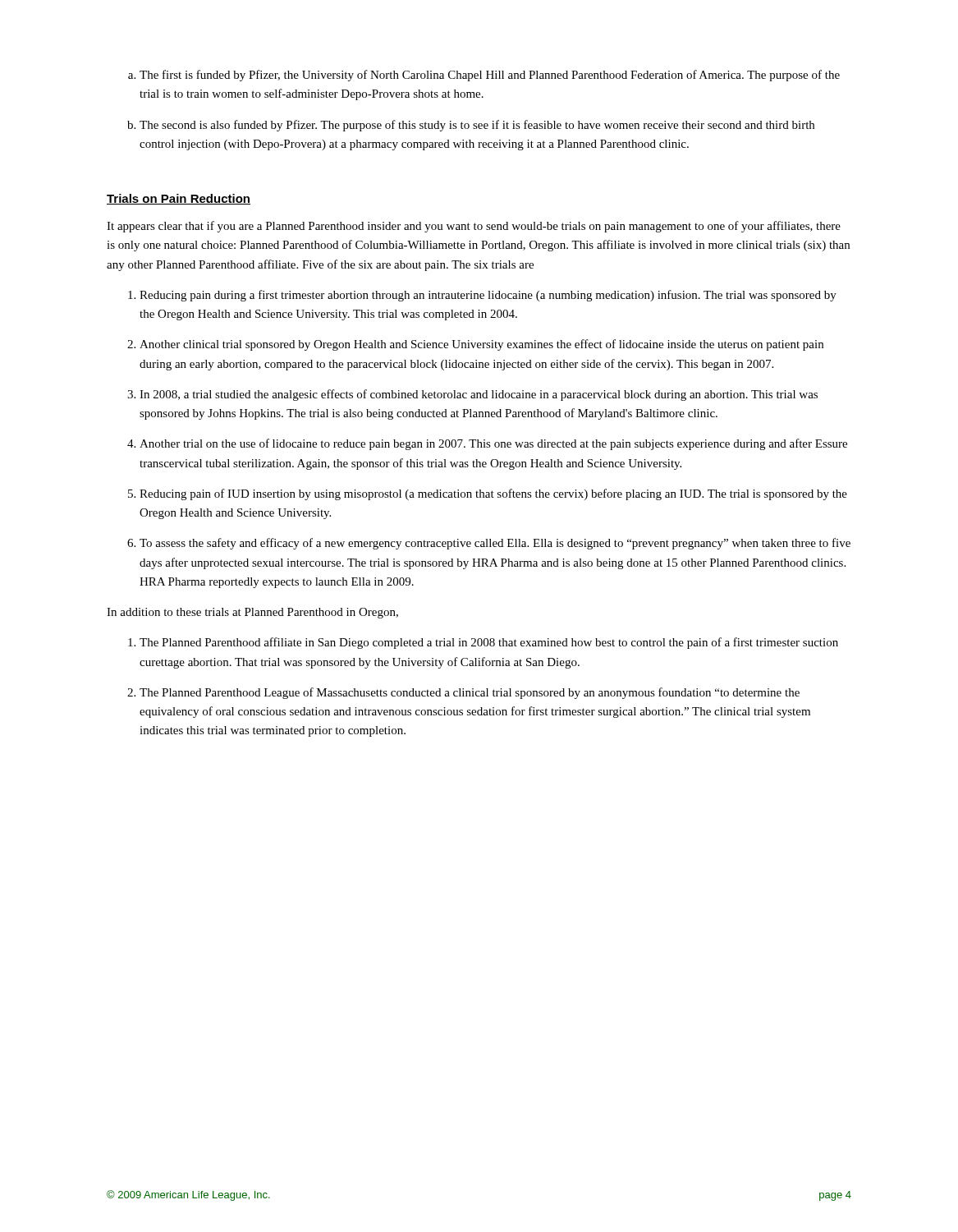
Task: Locate the region starting "The Planned Parenthood affiliate in San Diego"
Action: (x=489, y=652)
